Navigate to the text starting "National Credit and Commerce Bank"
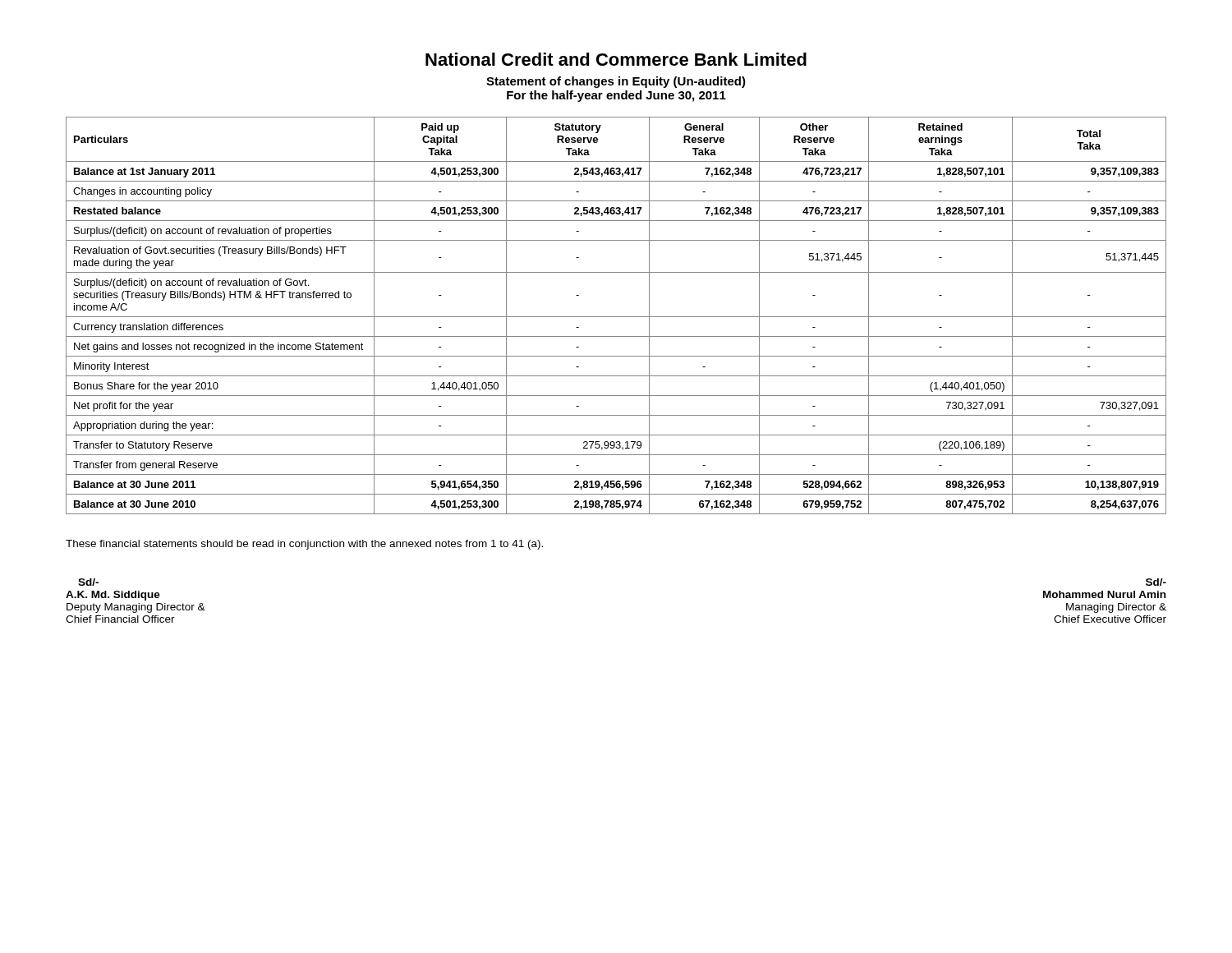This screenshot has width=1232, height=953. pos(616,60)
